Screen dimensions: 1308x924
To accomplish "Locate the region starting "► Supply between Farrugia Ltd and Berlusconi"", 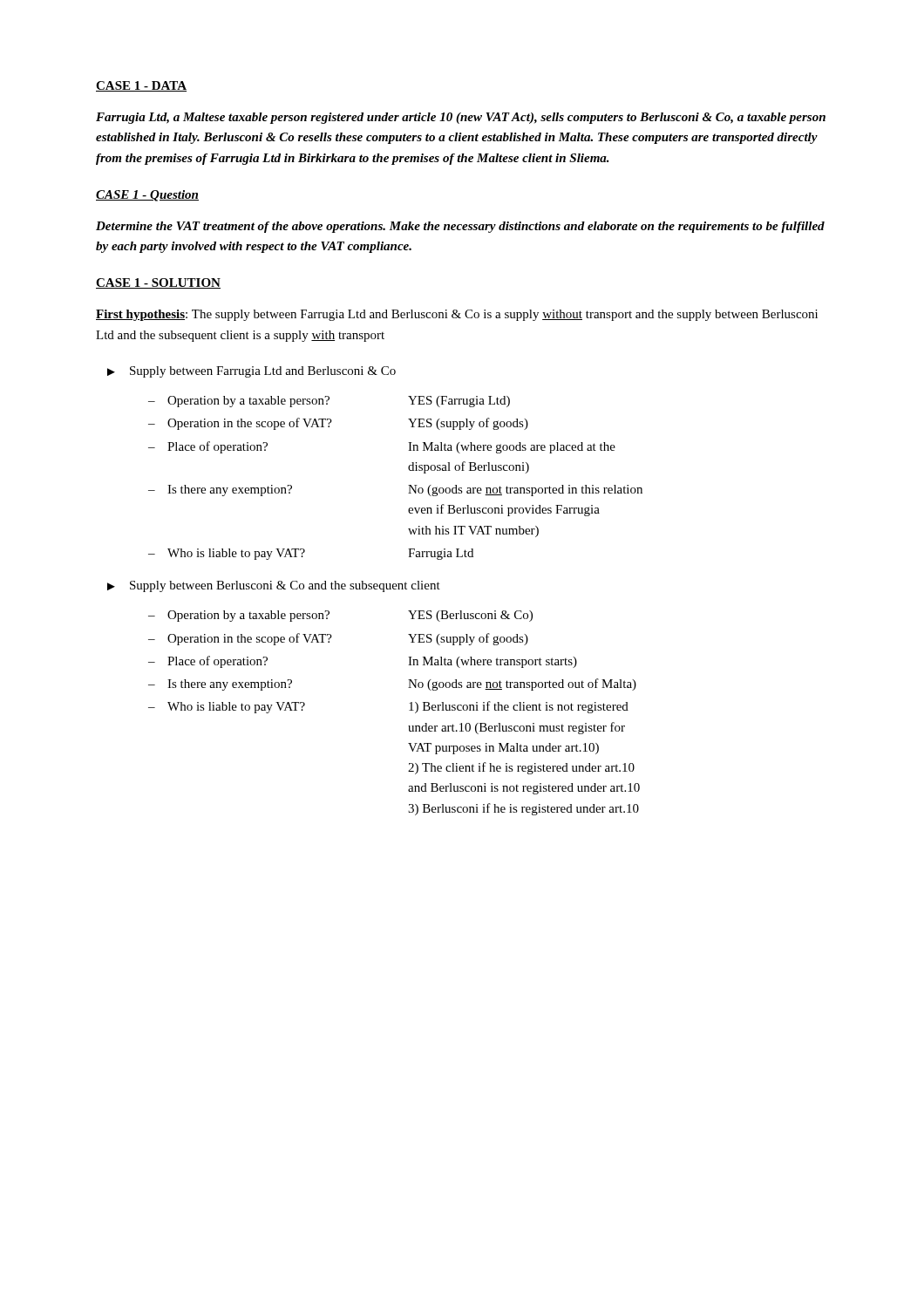I will tap(250, 371).
